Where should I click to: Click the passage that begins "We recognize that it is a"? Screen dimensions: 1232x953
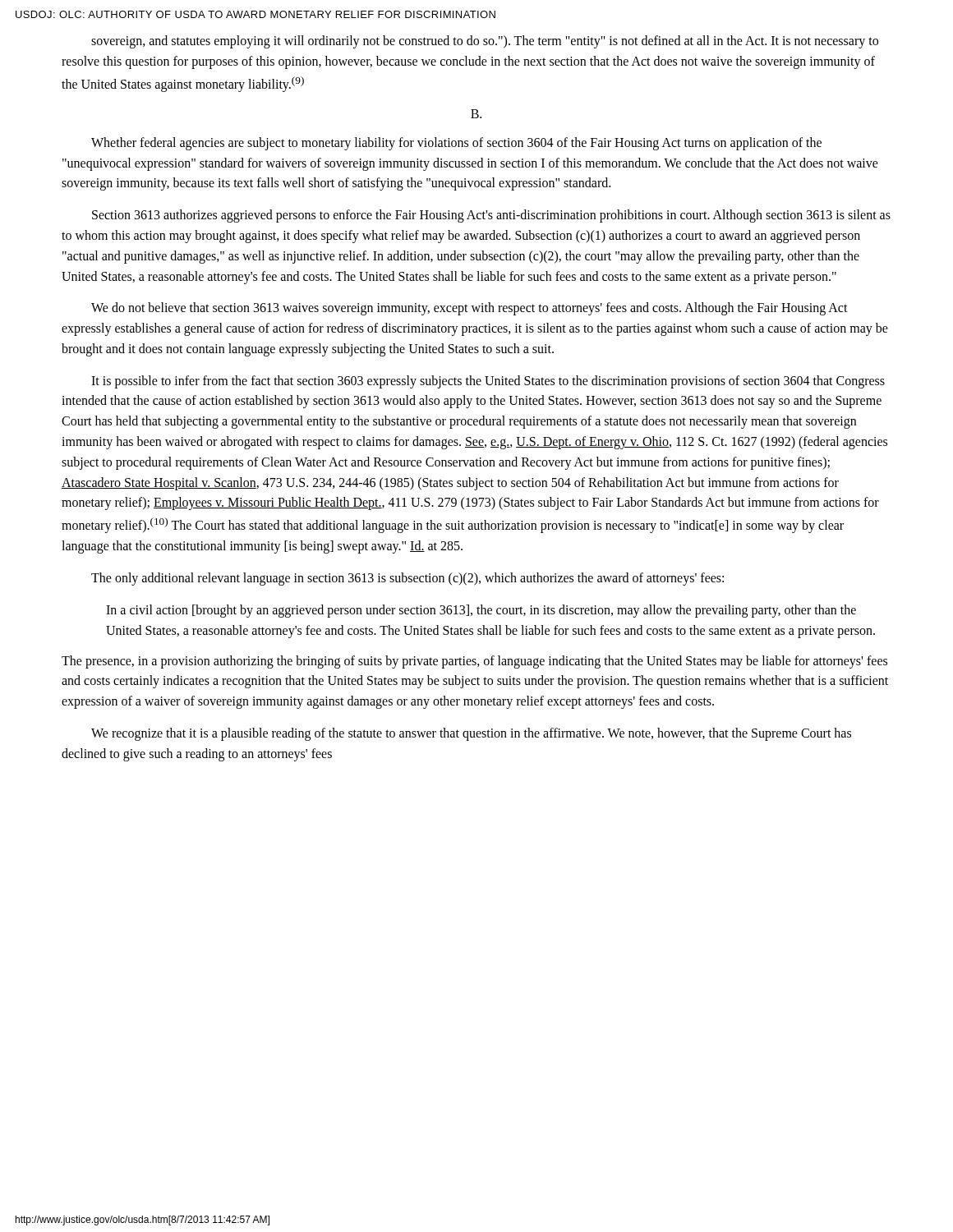[x=476, y=744]
